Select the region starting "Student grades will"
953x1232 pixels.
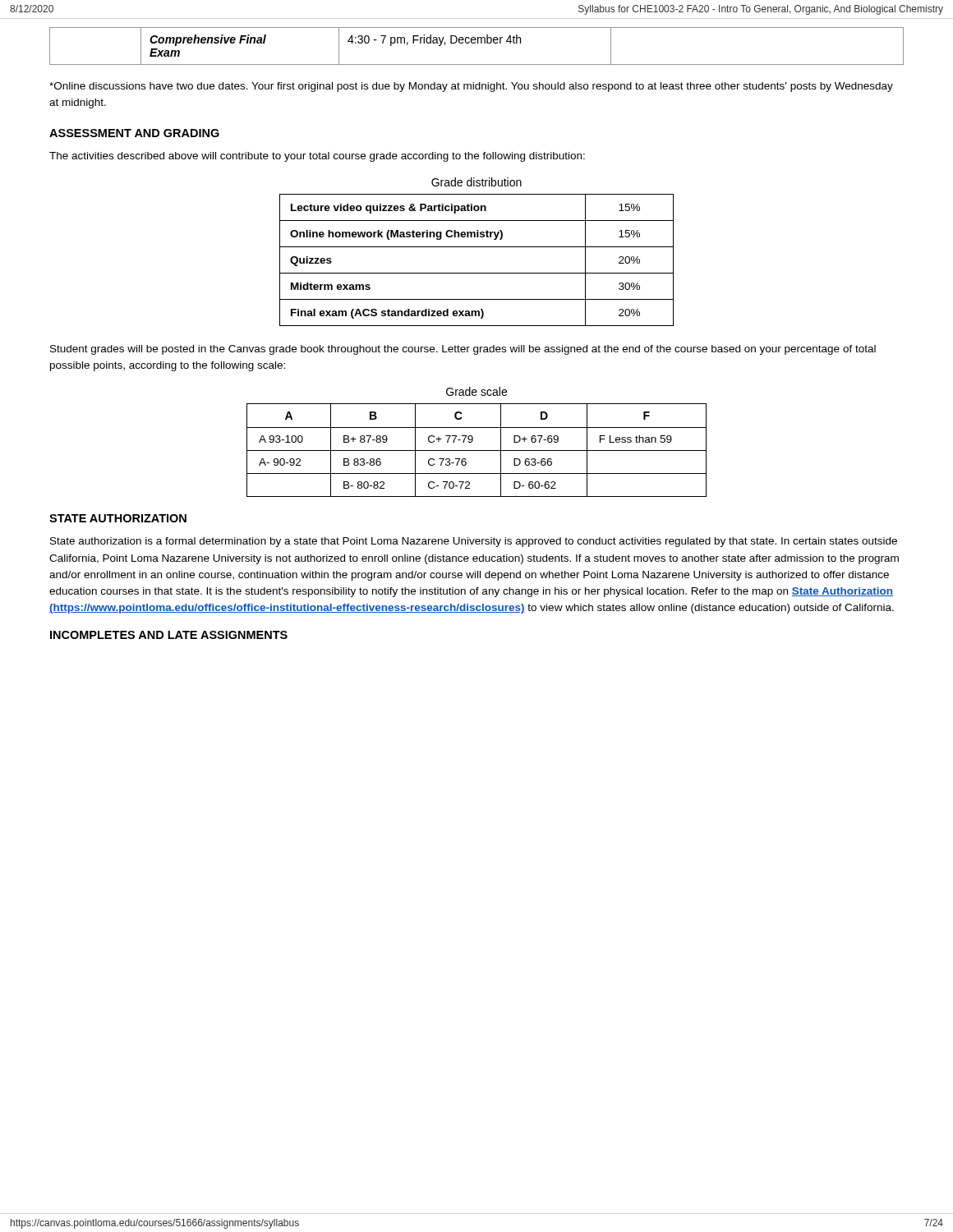463,357
